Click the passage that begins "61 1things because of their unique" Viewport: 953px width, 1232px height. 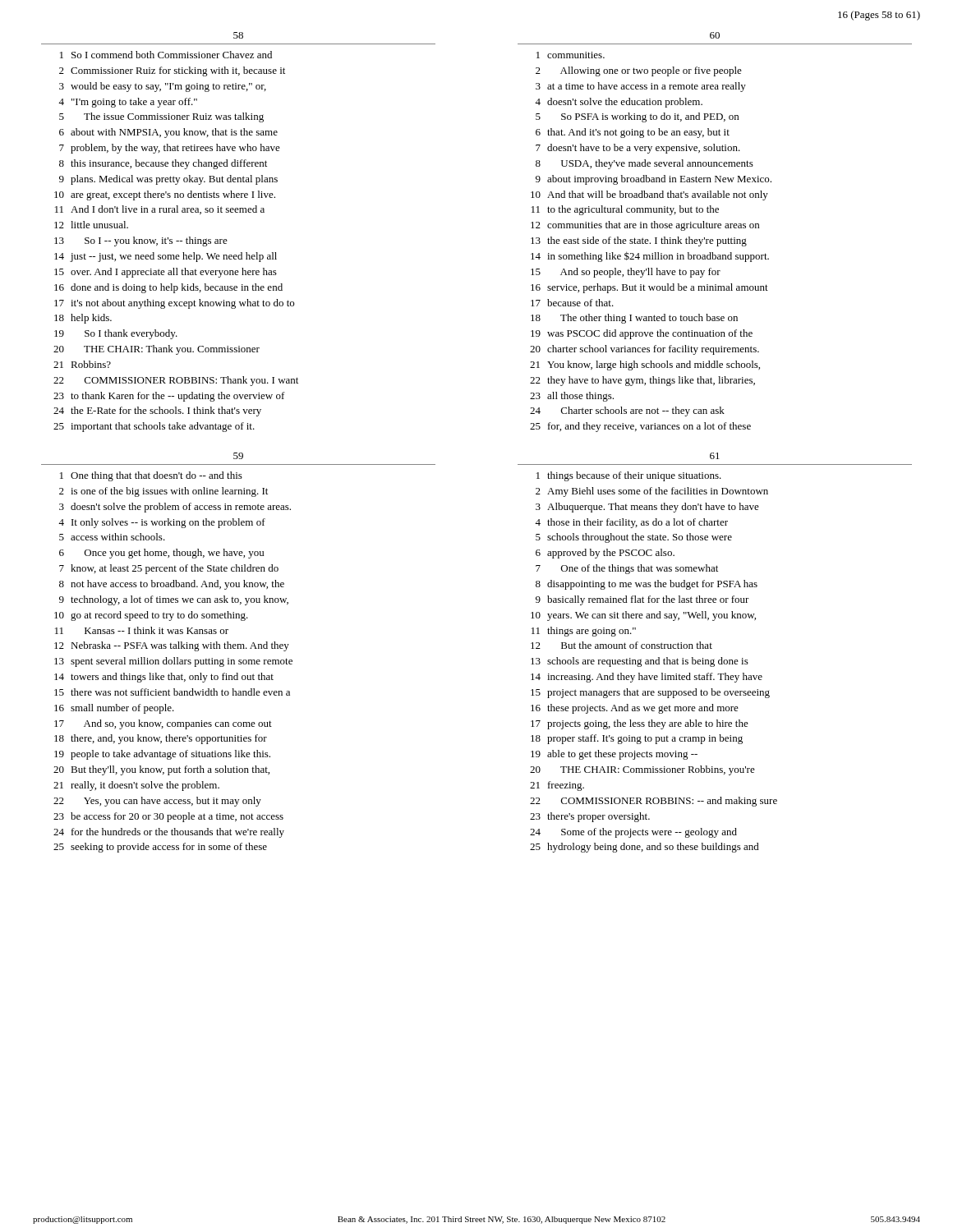click(x=715, y=652)
